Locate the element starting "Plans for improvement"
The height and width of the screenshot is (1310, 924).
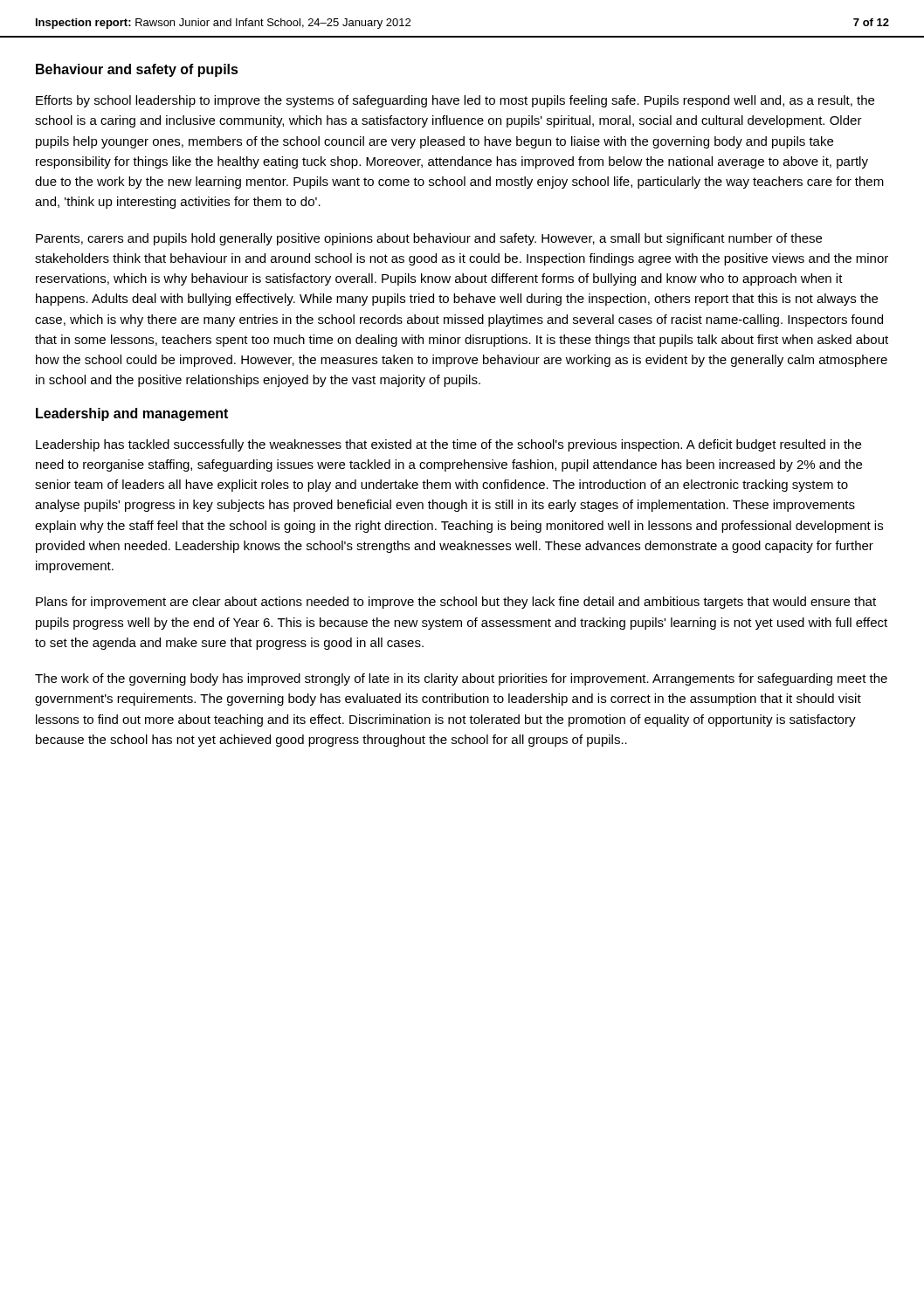pos(461,622)
